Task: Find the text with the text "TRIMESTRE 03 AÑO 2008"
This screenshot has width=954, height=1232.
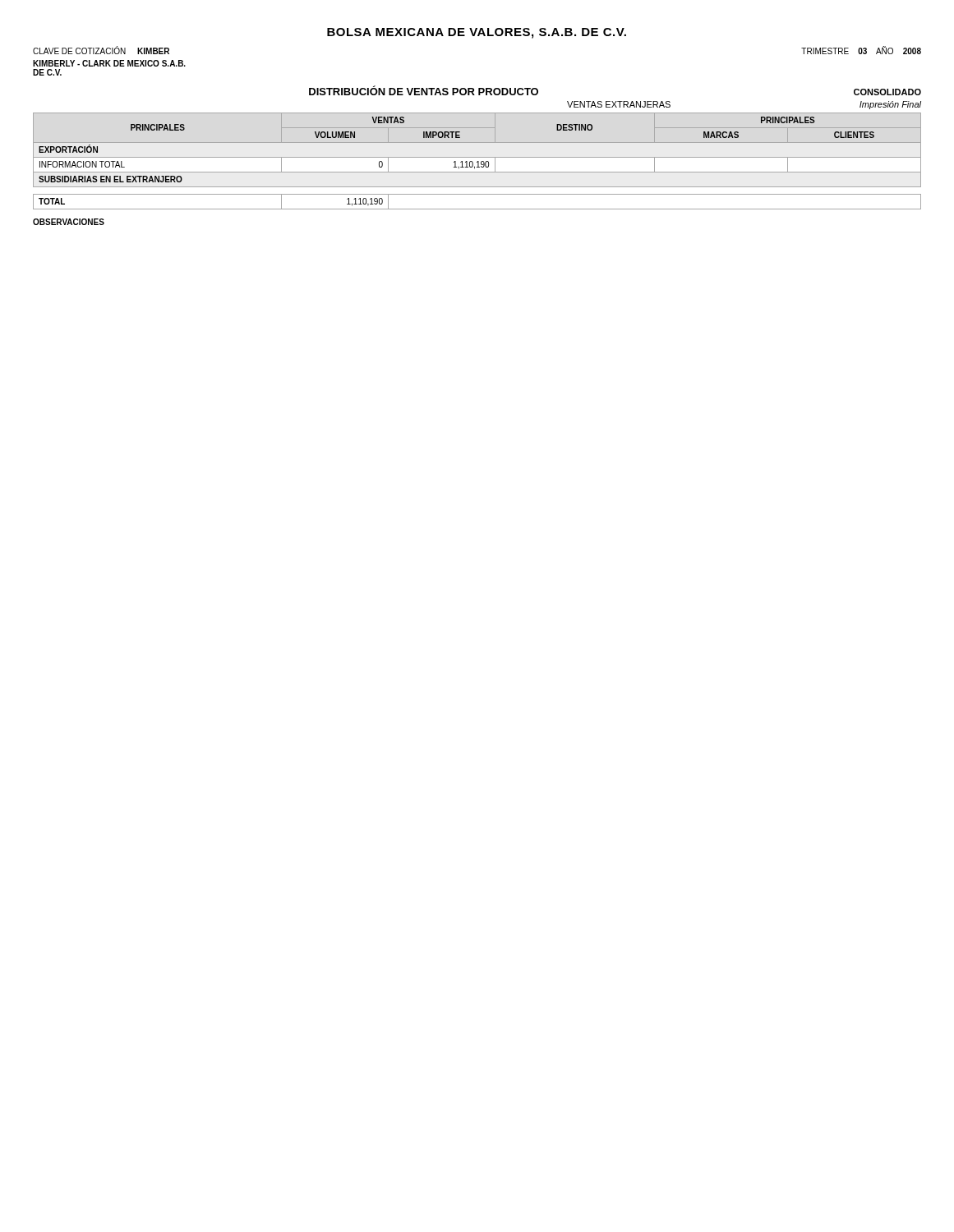Action: click(x=861, y=51)
